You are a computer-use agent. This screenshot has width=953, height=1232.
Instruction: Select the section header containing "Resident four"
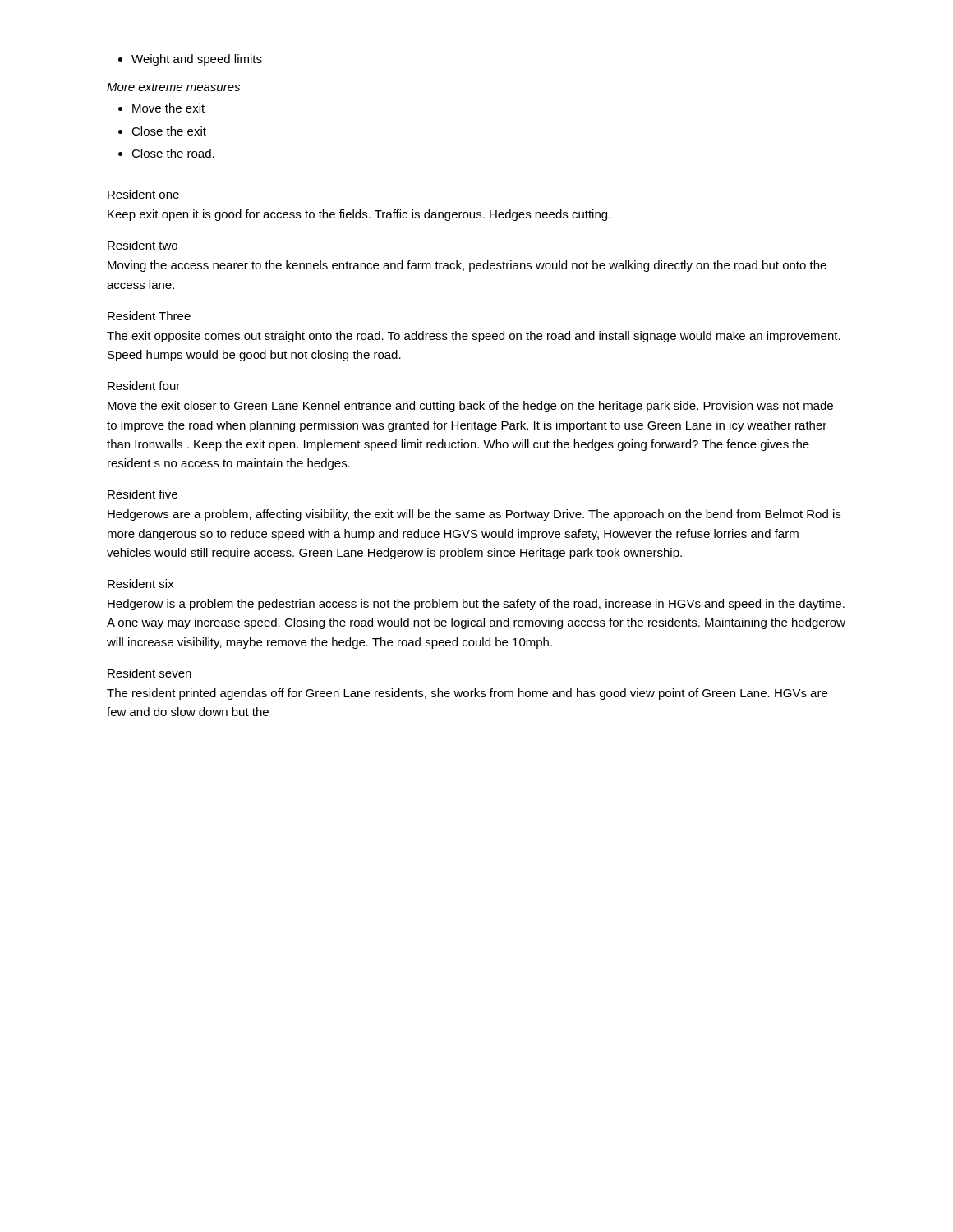coord(143,386)
